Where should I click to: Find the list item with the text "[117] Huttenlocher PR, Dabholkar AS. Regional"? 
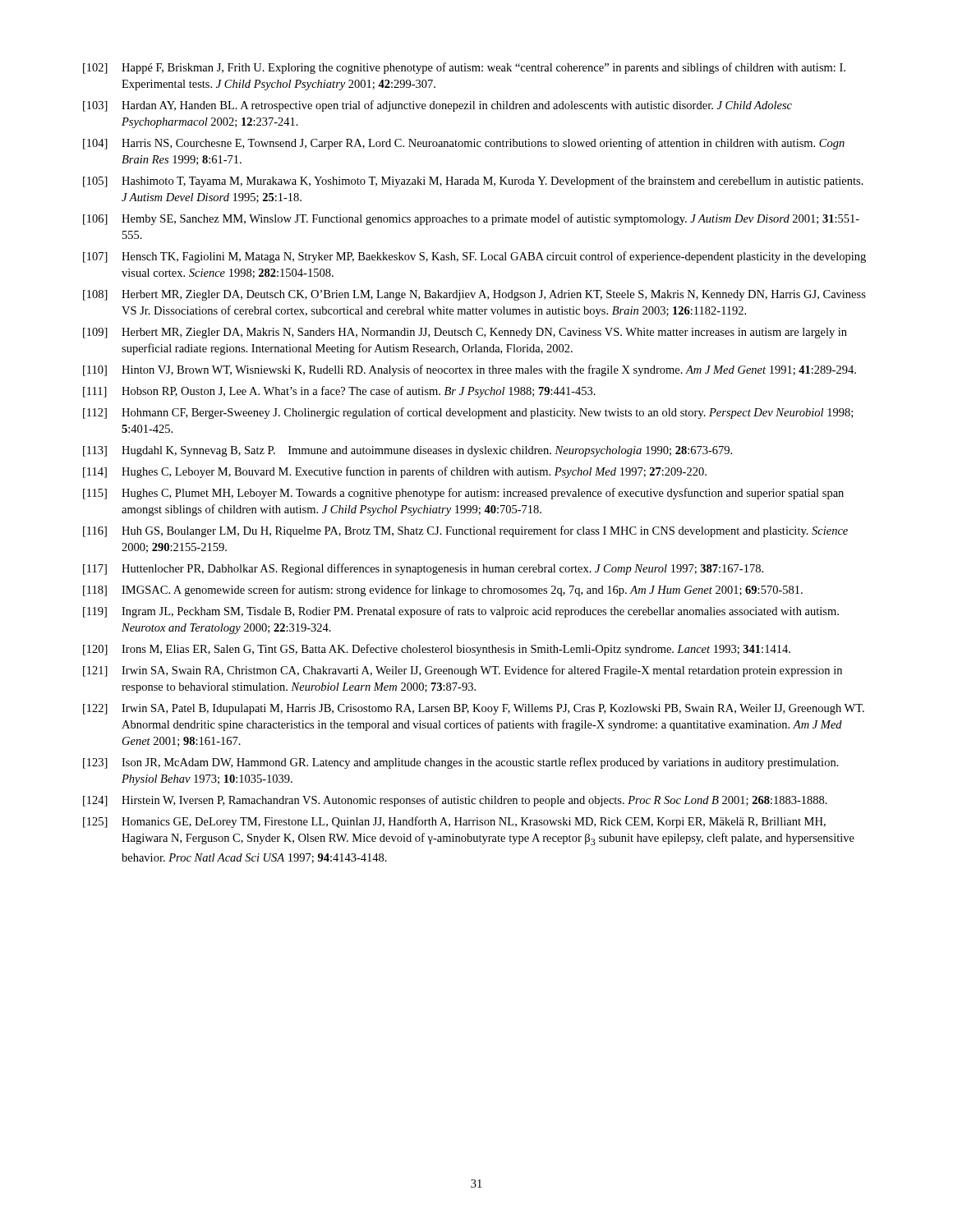[x=476, y=568]
